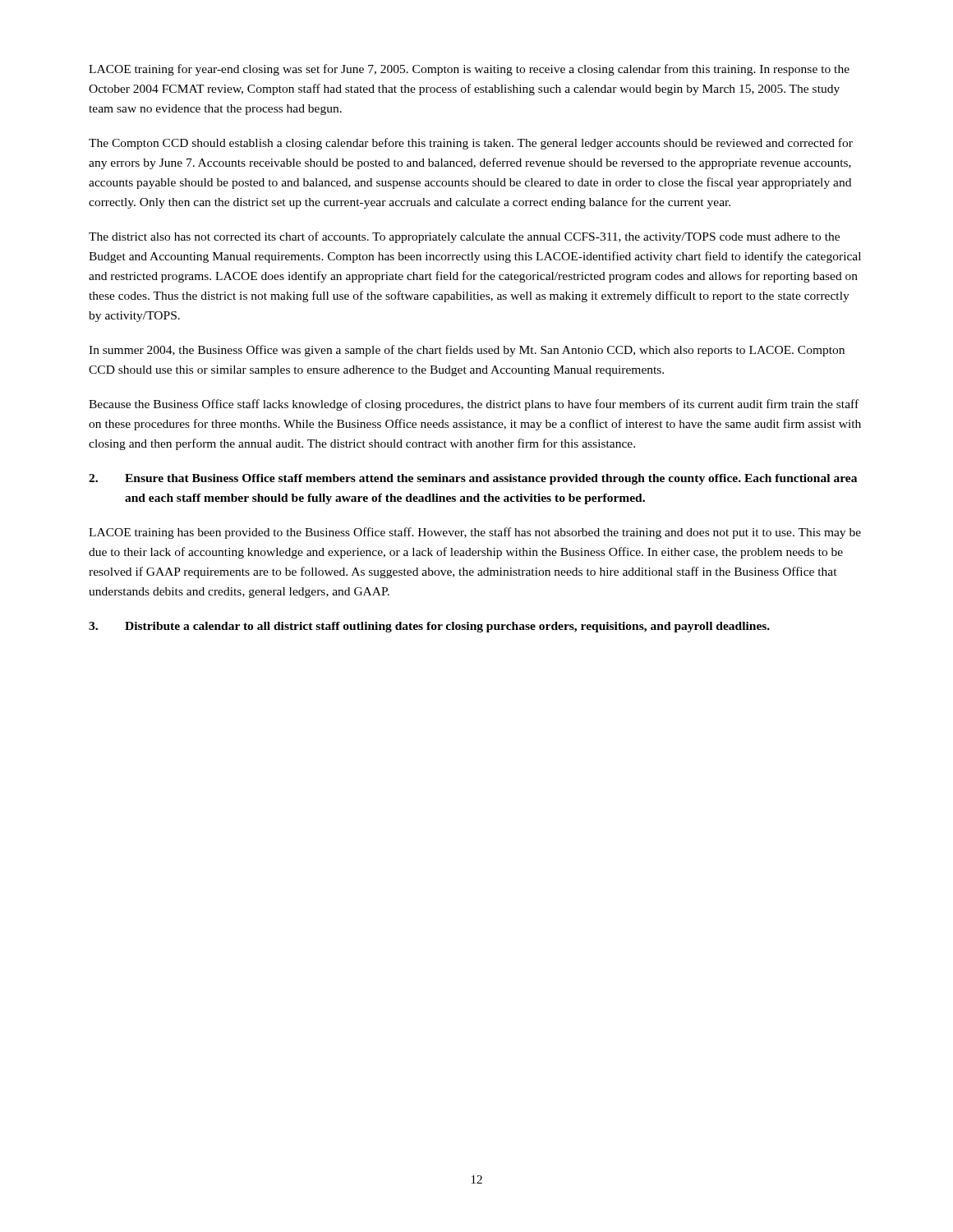Screen dimensions: 1232x953
Task: Find the text starting "The Compton CCD should establish a"
Action: click(471, 172)
